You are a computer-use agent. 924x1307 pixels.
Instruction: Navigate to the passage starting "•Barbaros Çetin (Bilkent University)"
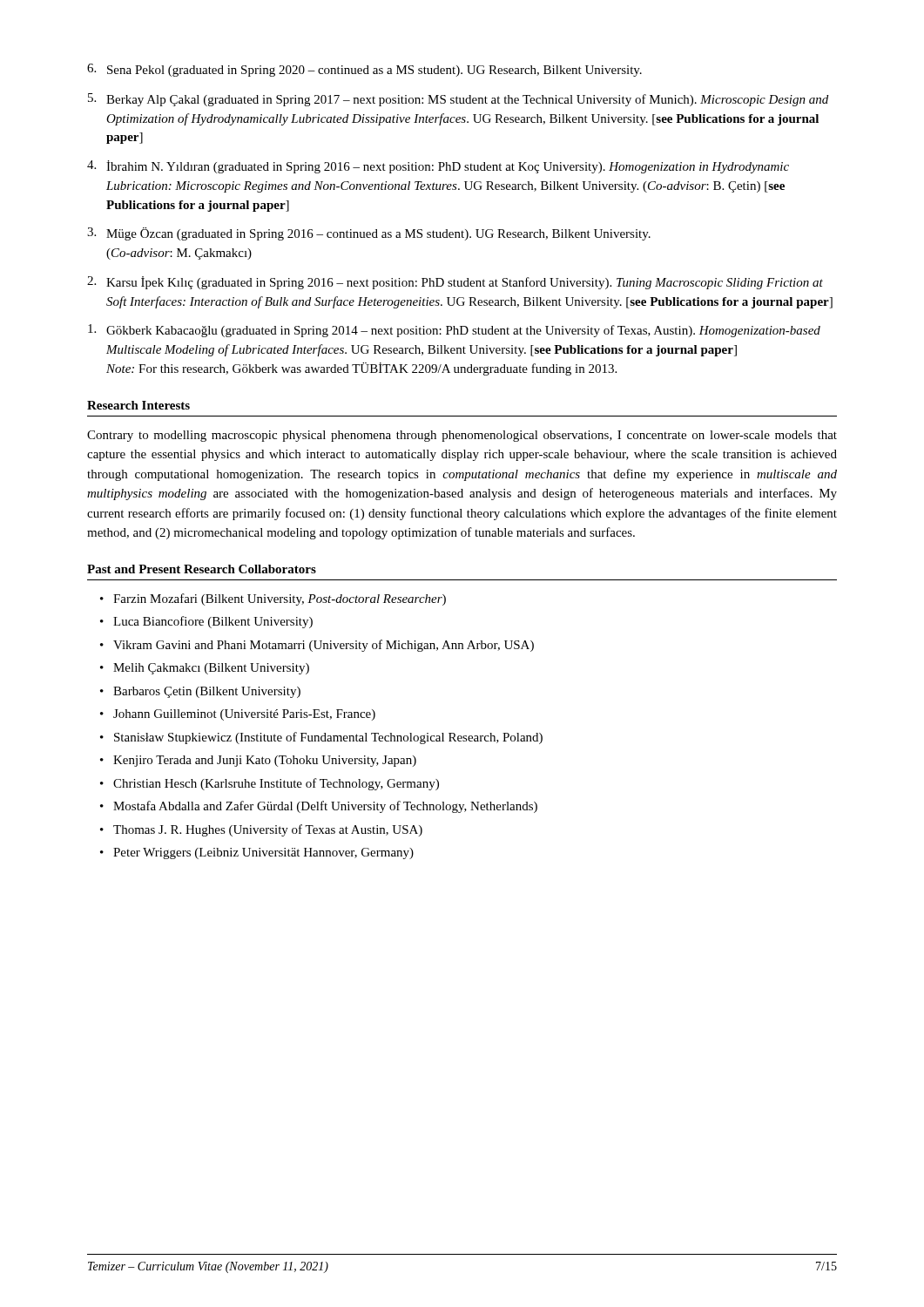(200, 691)
